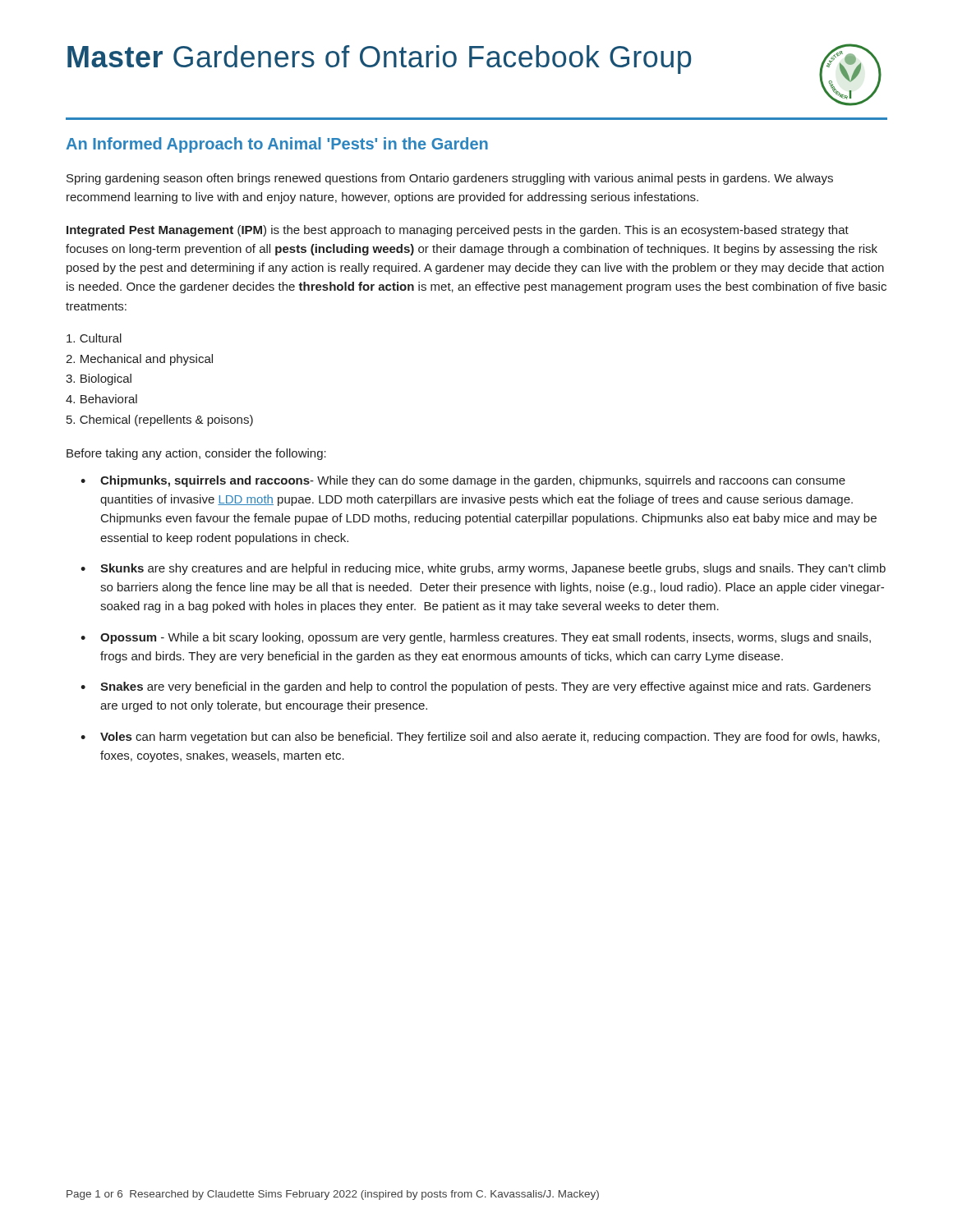Find the block on this page that starts "Opossum - While a"
953x1232 pixels.
[488, 646]
